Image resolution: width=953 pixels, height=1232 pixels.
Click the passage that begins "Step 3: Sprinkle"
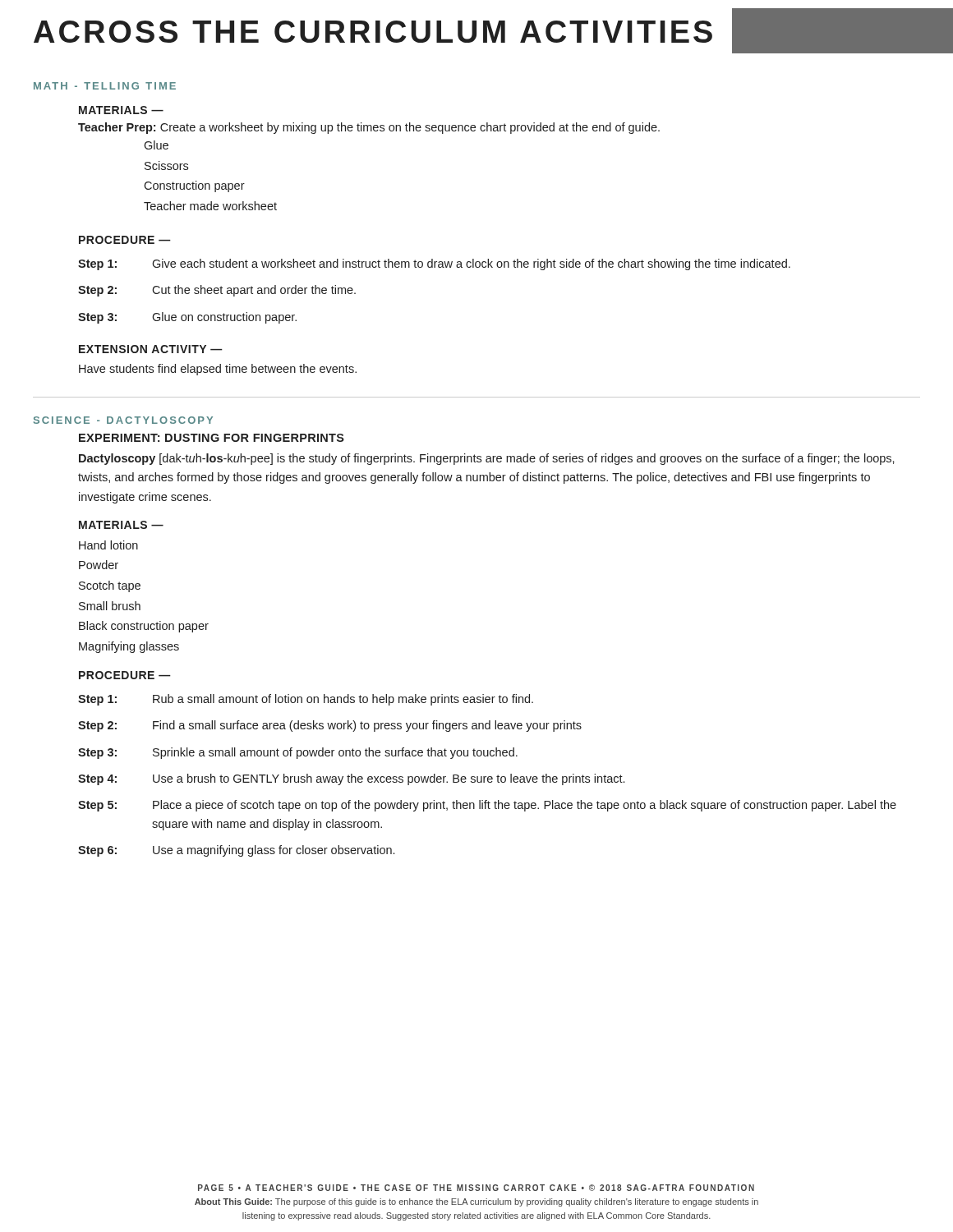[499, 752]
